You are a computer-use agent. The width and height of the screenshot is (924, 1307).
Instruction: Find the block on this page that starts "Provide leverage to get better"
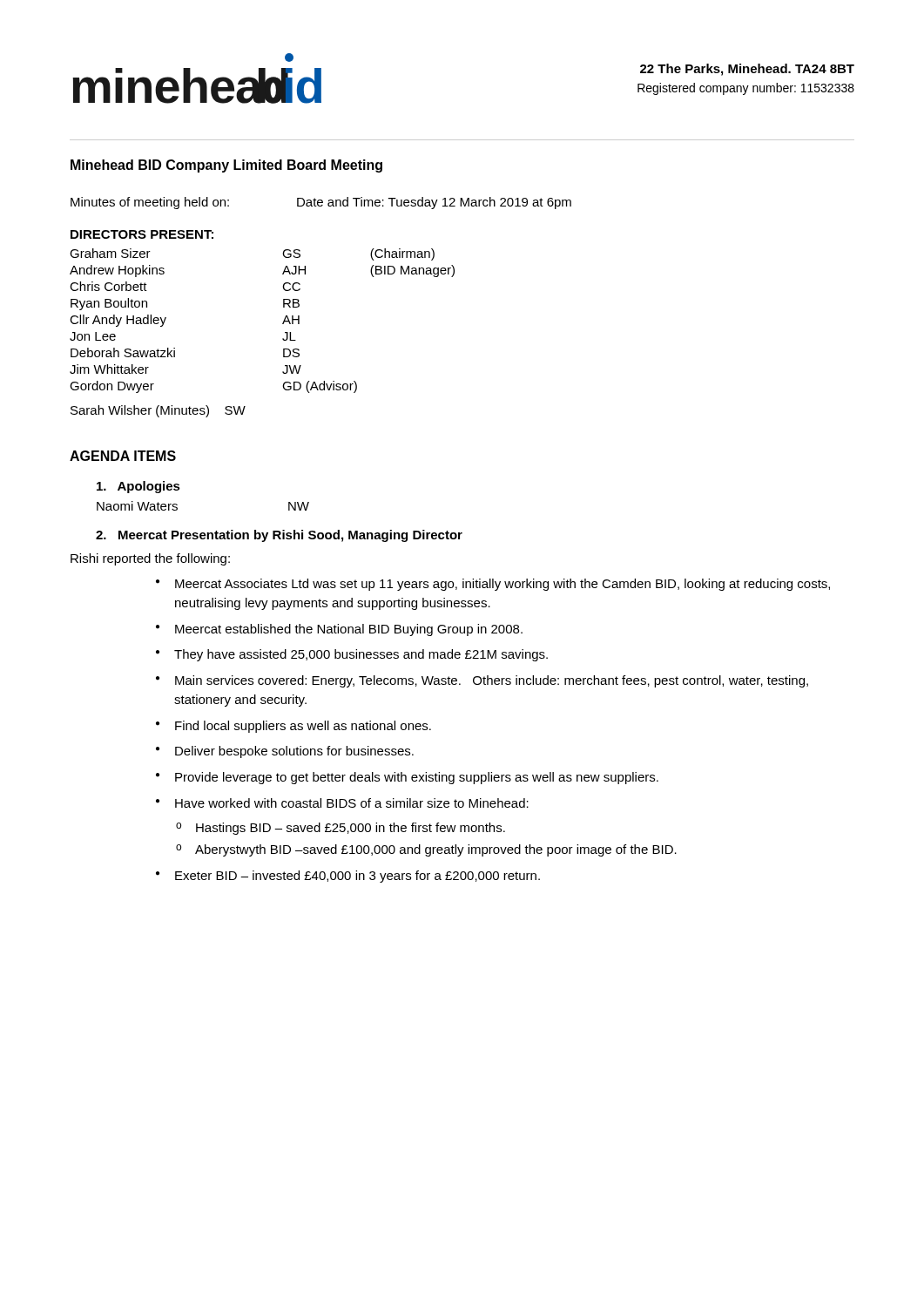pyautogui.click(x=417, y=777)
